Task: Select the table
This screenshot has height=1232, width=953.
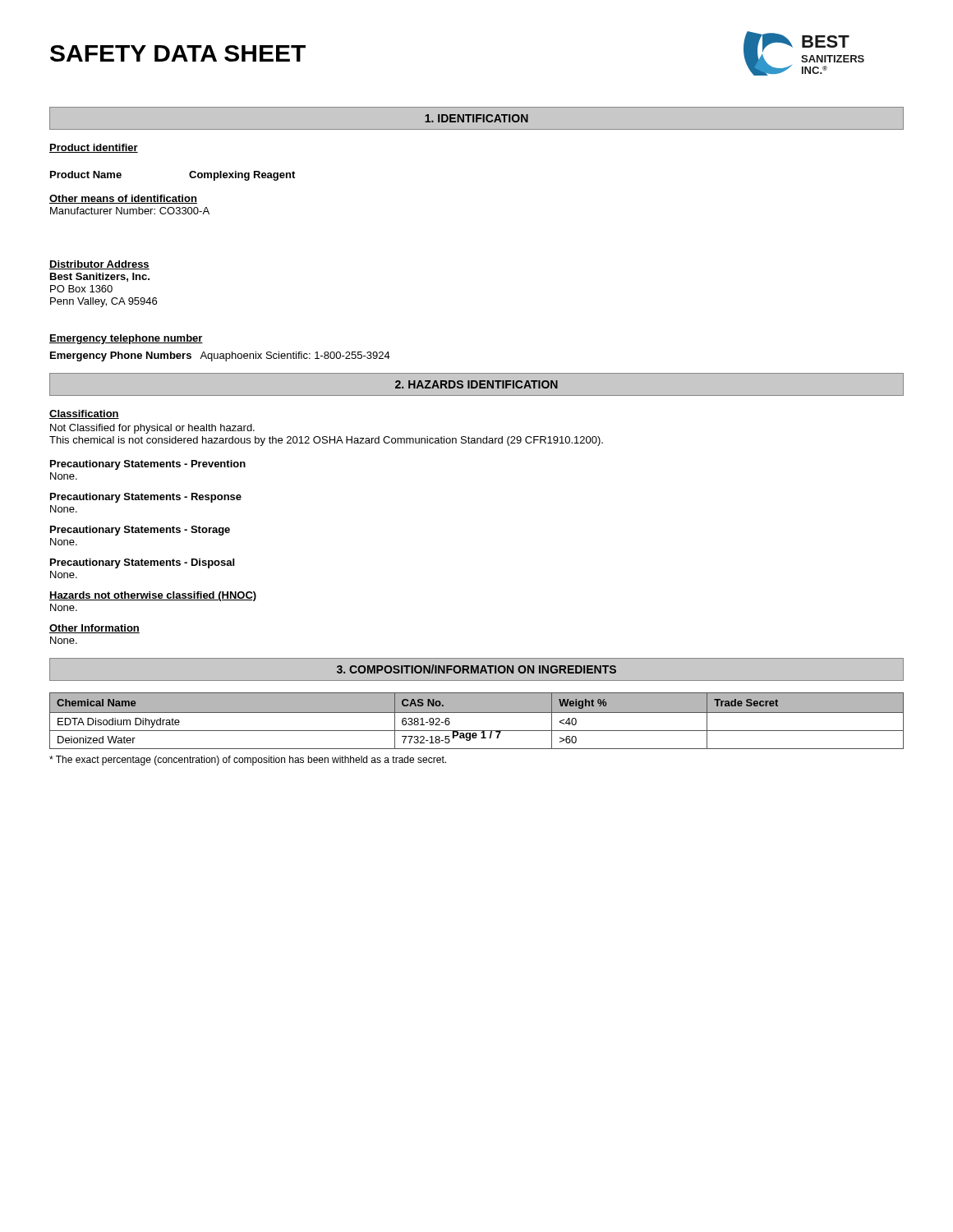Action: (x=476, y=721)
